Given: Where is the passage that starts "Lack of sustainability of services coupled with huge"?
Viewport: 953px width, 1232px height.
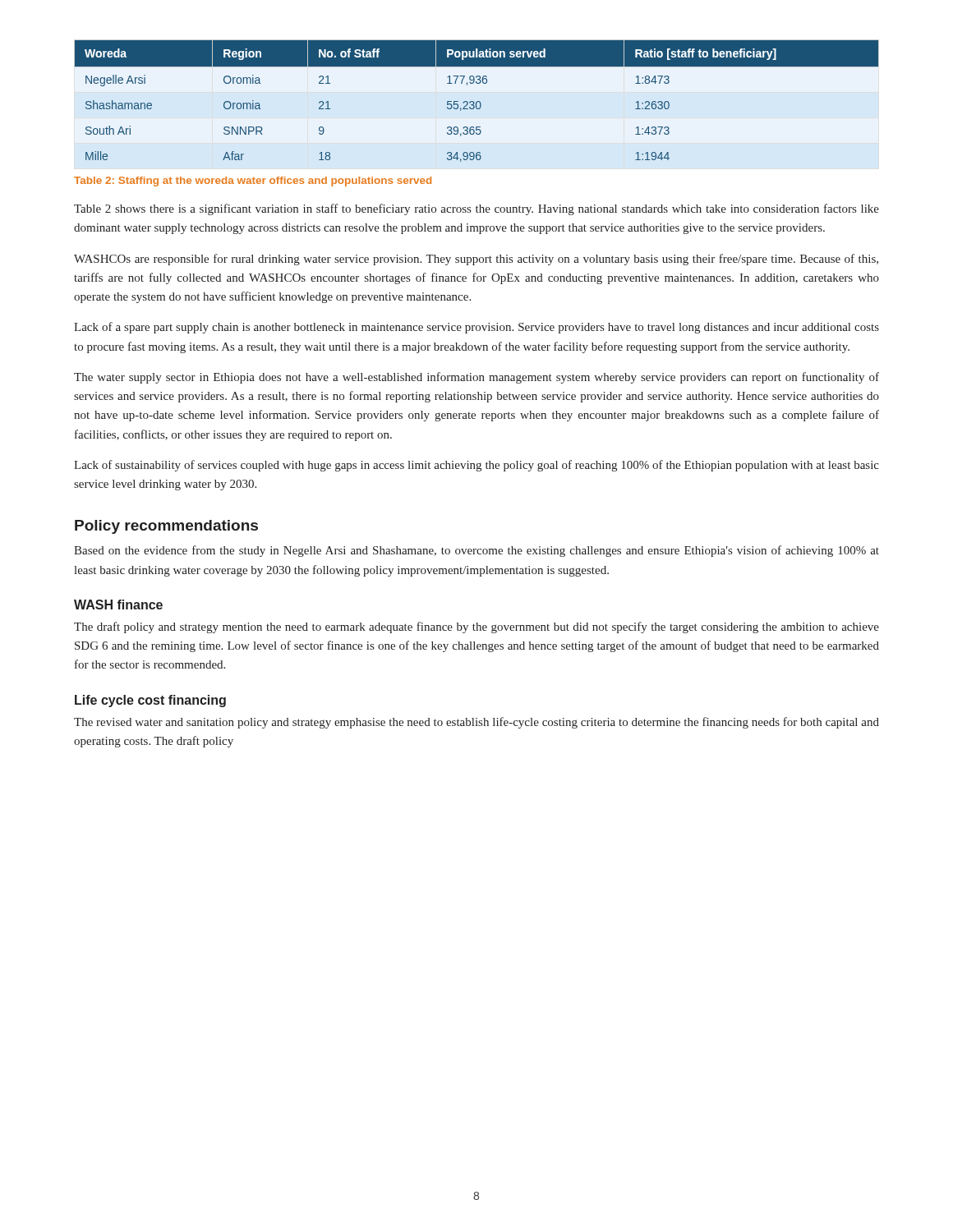Looking at the screenshot, I should tap(476, 474).
